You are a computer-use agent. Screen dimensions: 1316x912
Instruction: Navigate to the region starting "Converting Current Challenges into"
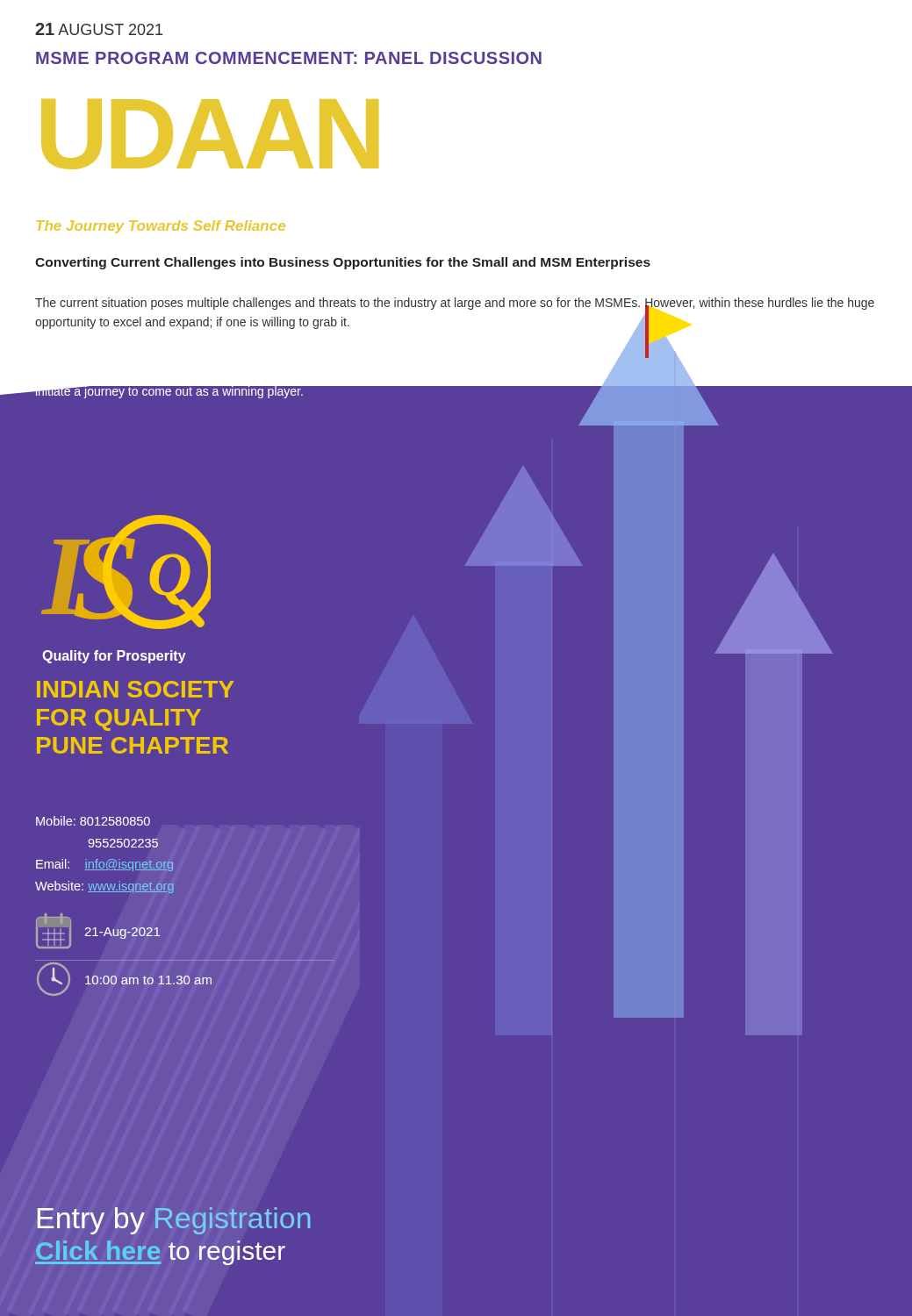point(343,262)
